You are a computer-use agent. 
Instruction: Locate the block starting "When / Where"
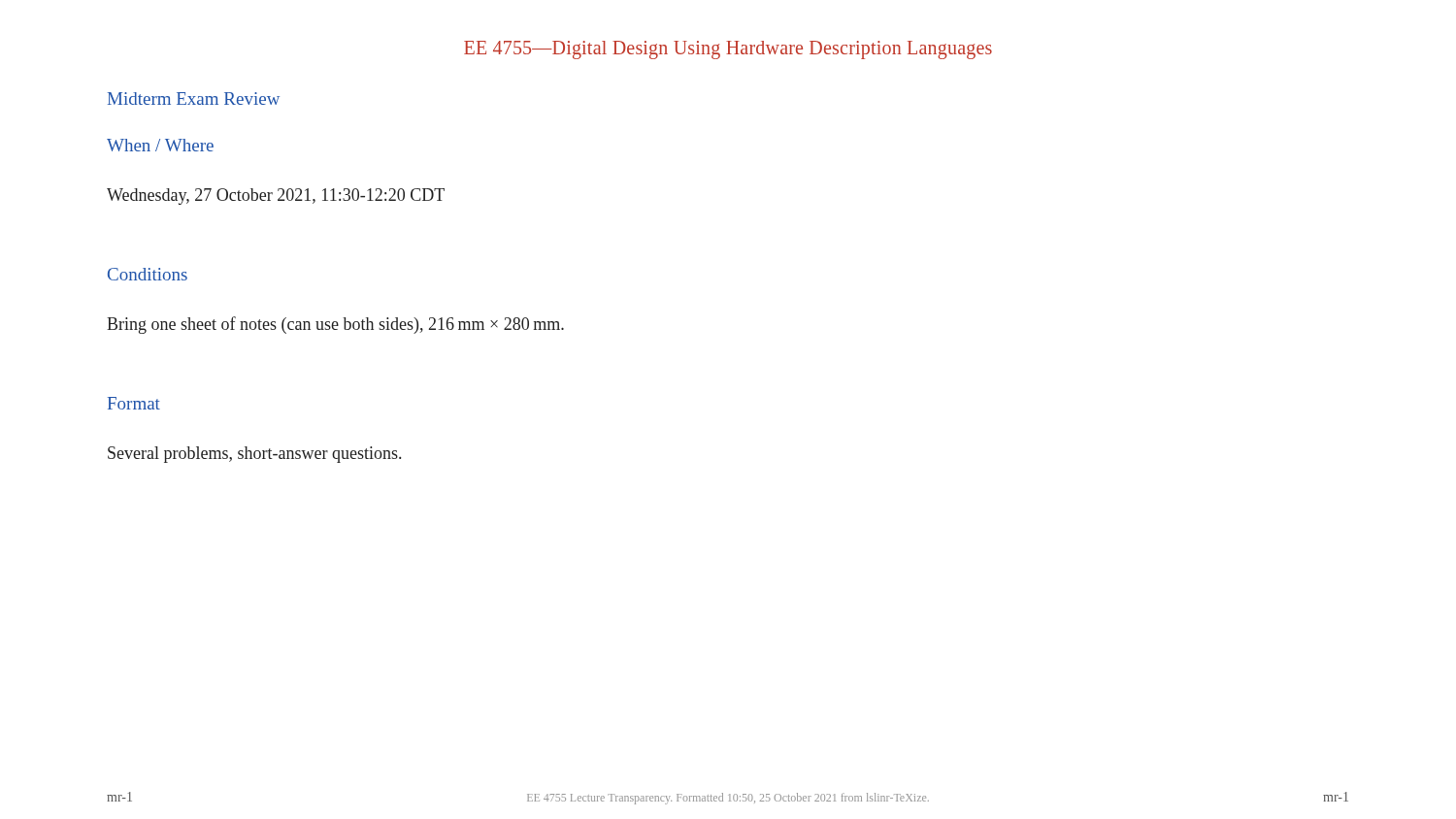point(160,145)
